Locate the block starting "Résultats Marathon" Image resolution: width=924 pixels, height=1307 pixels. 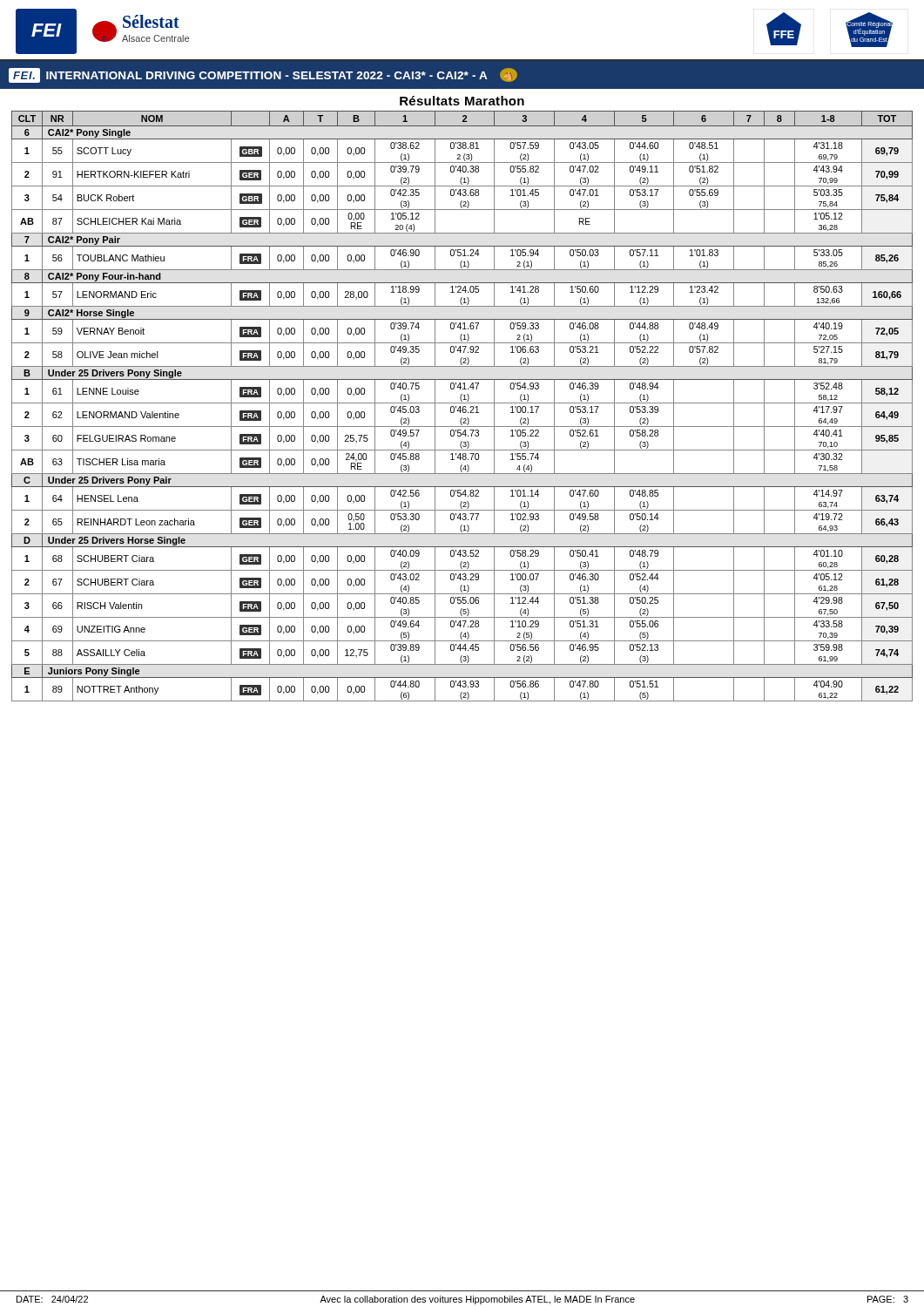coord(462,101)
